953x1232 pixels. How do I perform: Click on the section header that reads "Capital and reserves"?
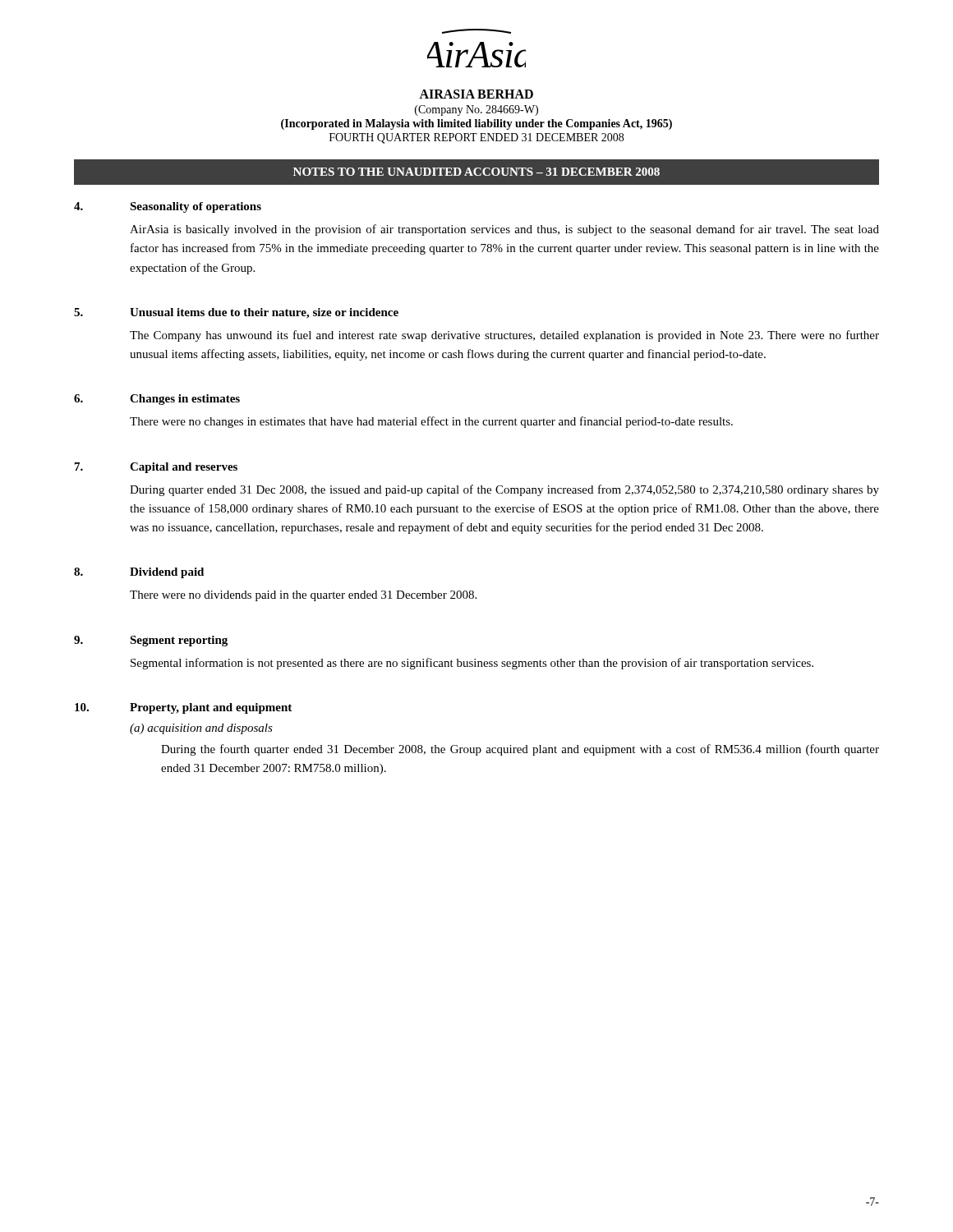point(184,466)
